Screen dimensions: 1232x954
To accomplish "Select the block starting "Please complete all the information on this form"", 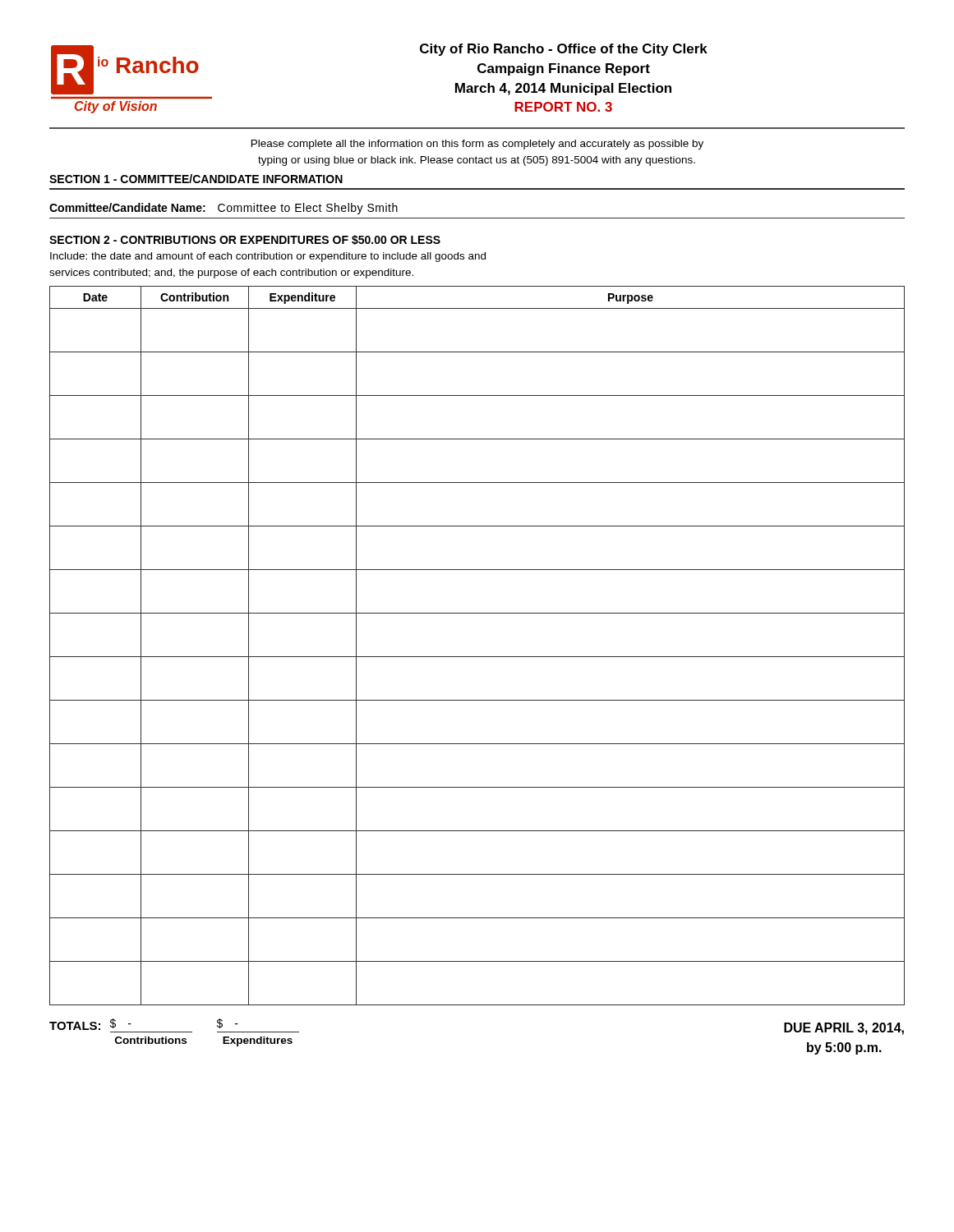I will coord(477,152).
